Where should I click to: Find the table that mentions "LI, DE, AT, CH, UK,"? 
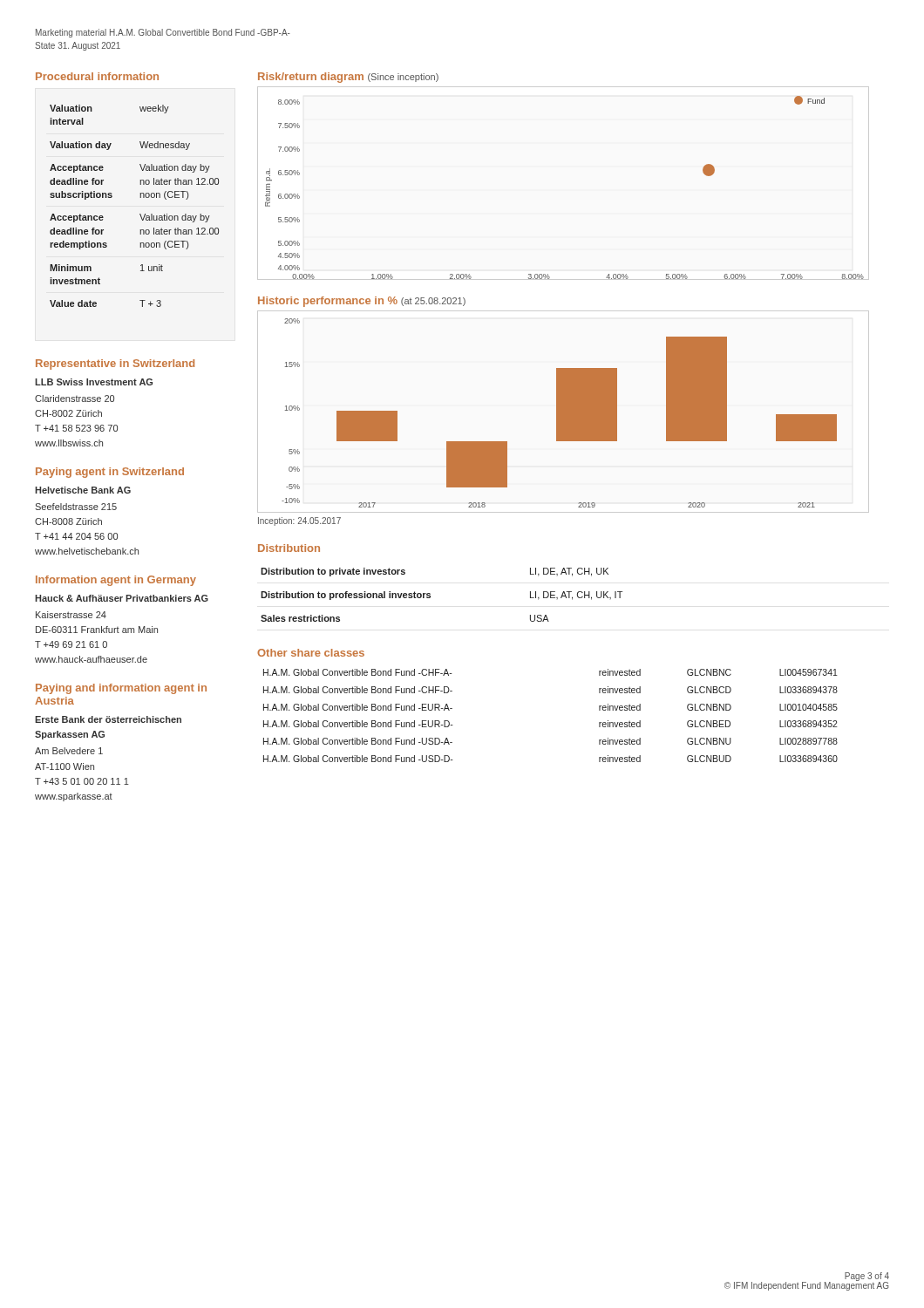click(573, 595)
